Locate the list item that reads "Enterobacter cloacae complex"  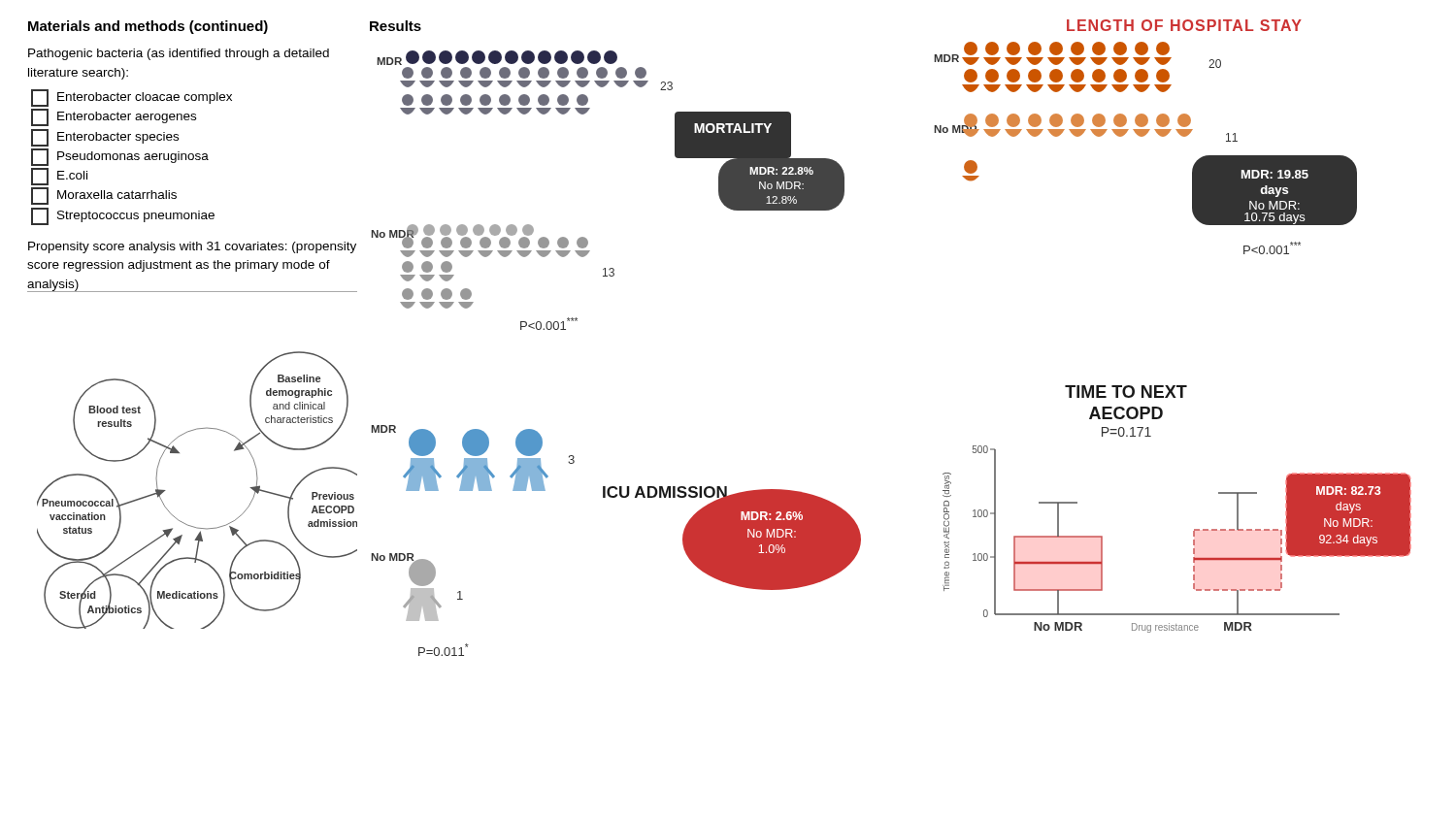(132, 97)
